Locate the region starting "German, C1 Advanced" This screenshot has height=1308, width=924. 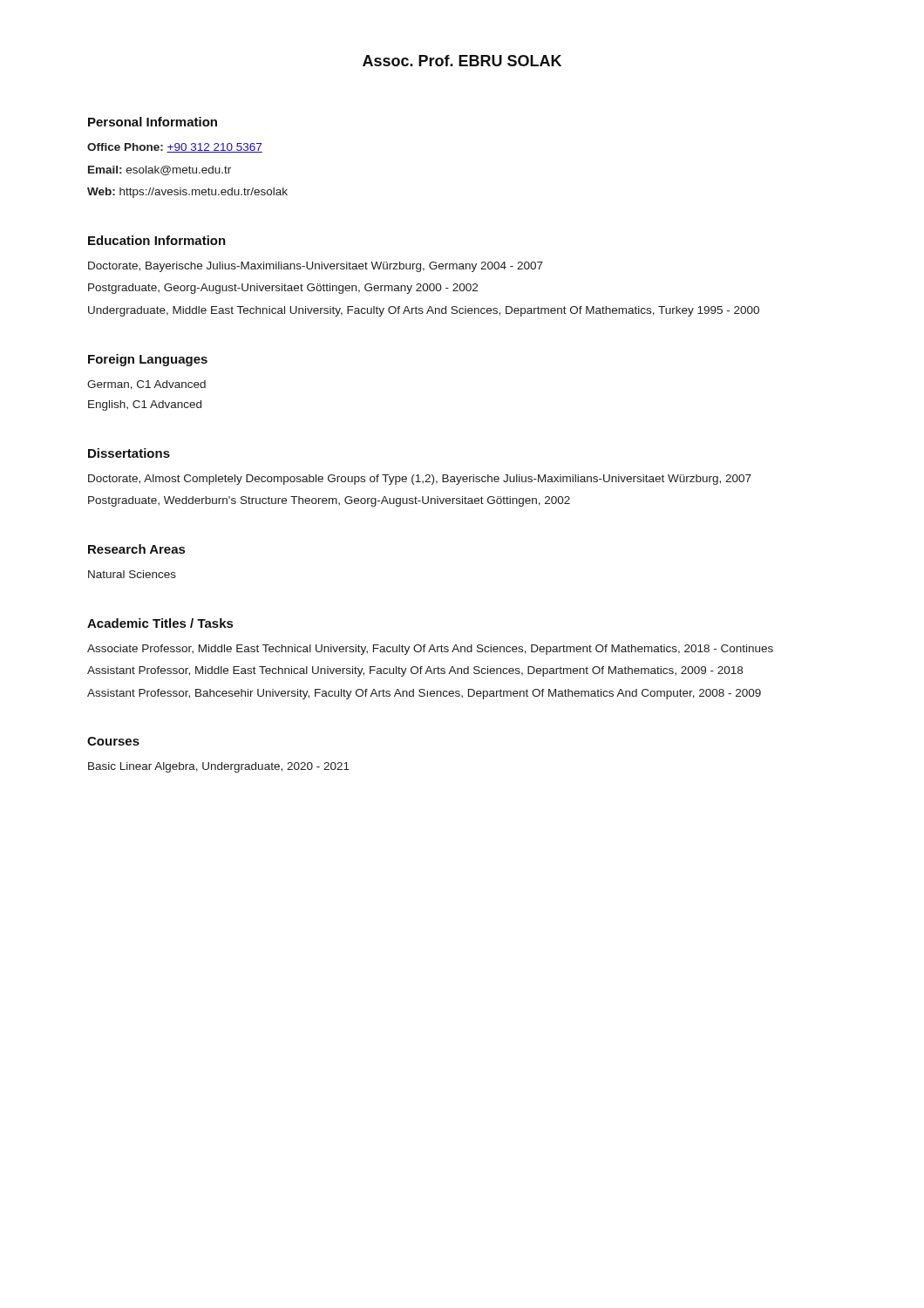tap(147, 384)
